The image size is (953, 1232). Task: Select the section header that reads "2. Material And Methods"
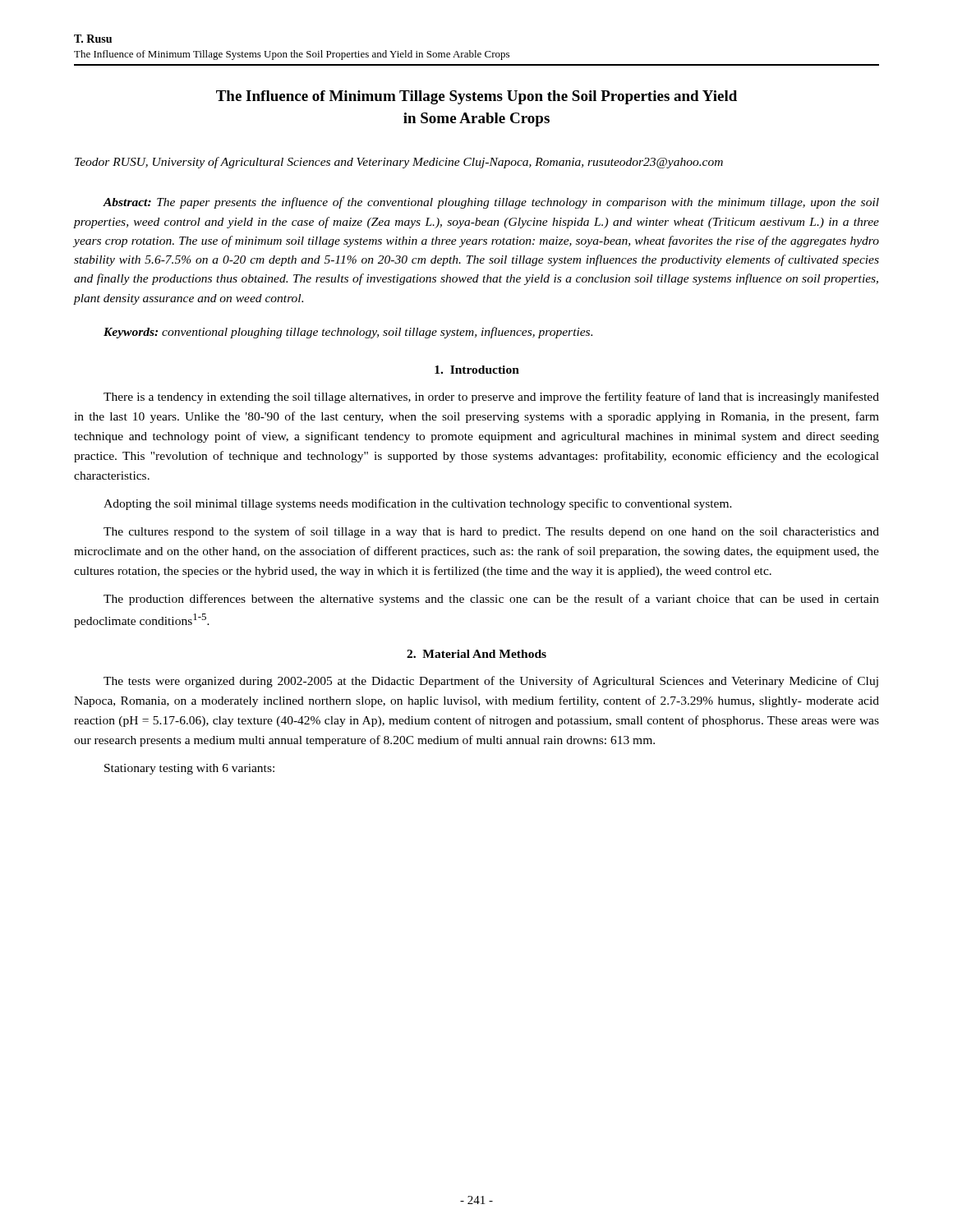[476, 653]
